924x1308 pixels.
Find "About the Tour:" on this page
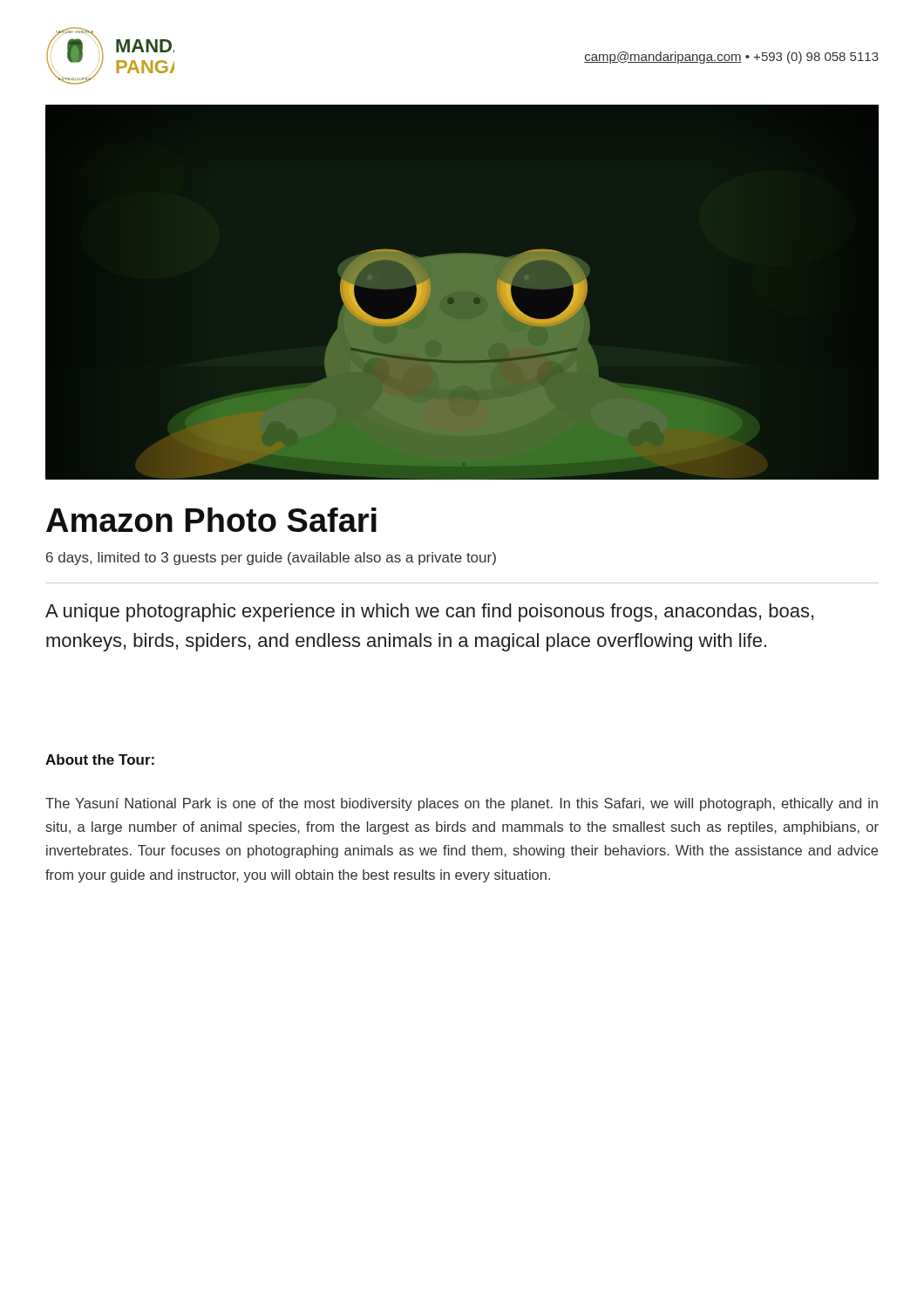(x=100, y=760)
